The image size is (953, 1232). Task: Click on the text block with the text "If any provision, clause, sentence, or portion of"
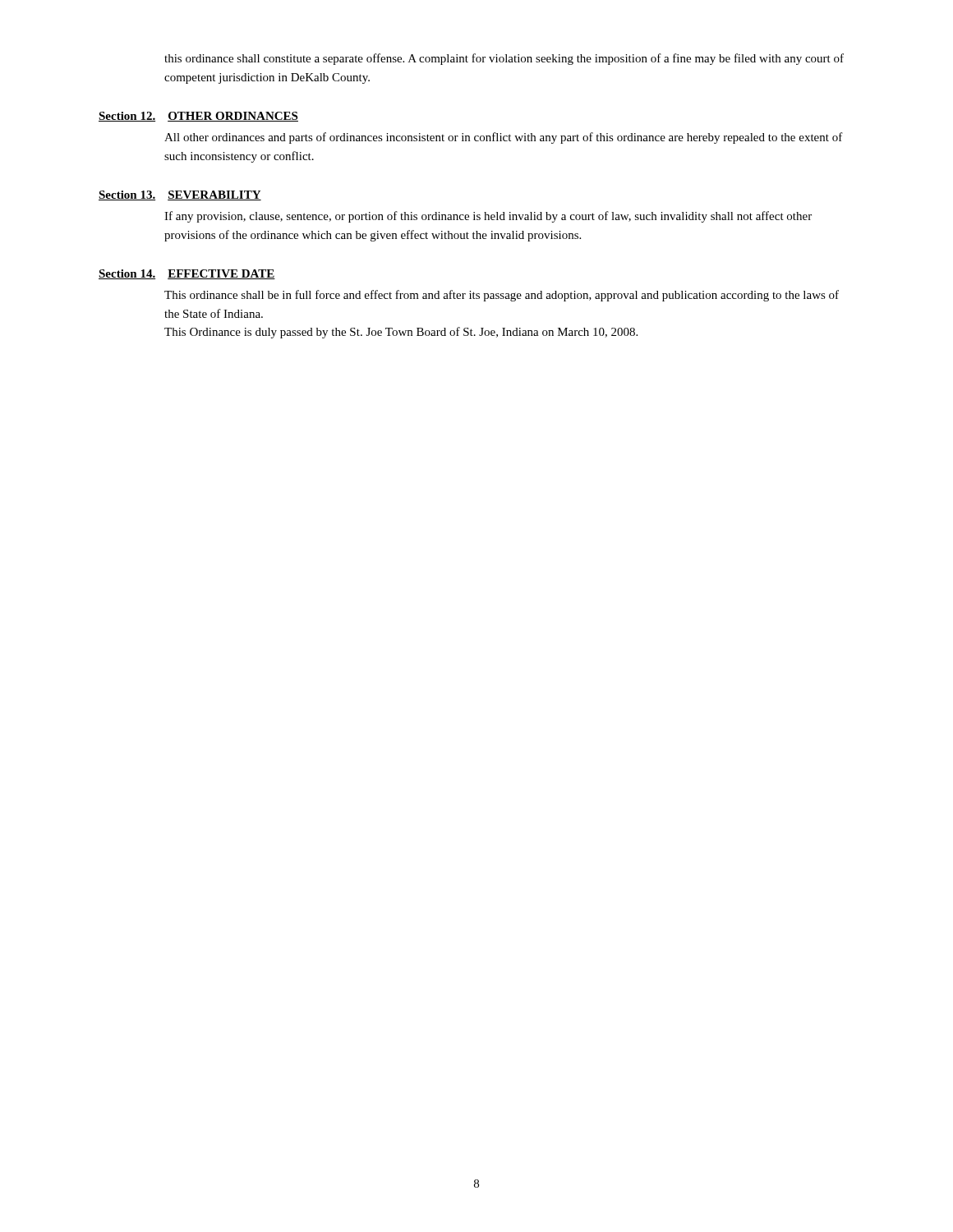(488, 225)
